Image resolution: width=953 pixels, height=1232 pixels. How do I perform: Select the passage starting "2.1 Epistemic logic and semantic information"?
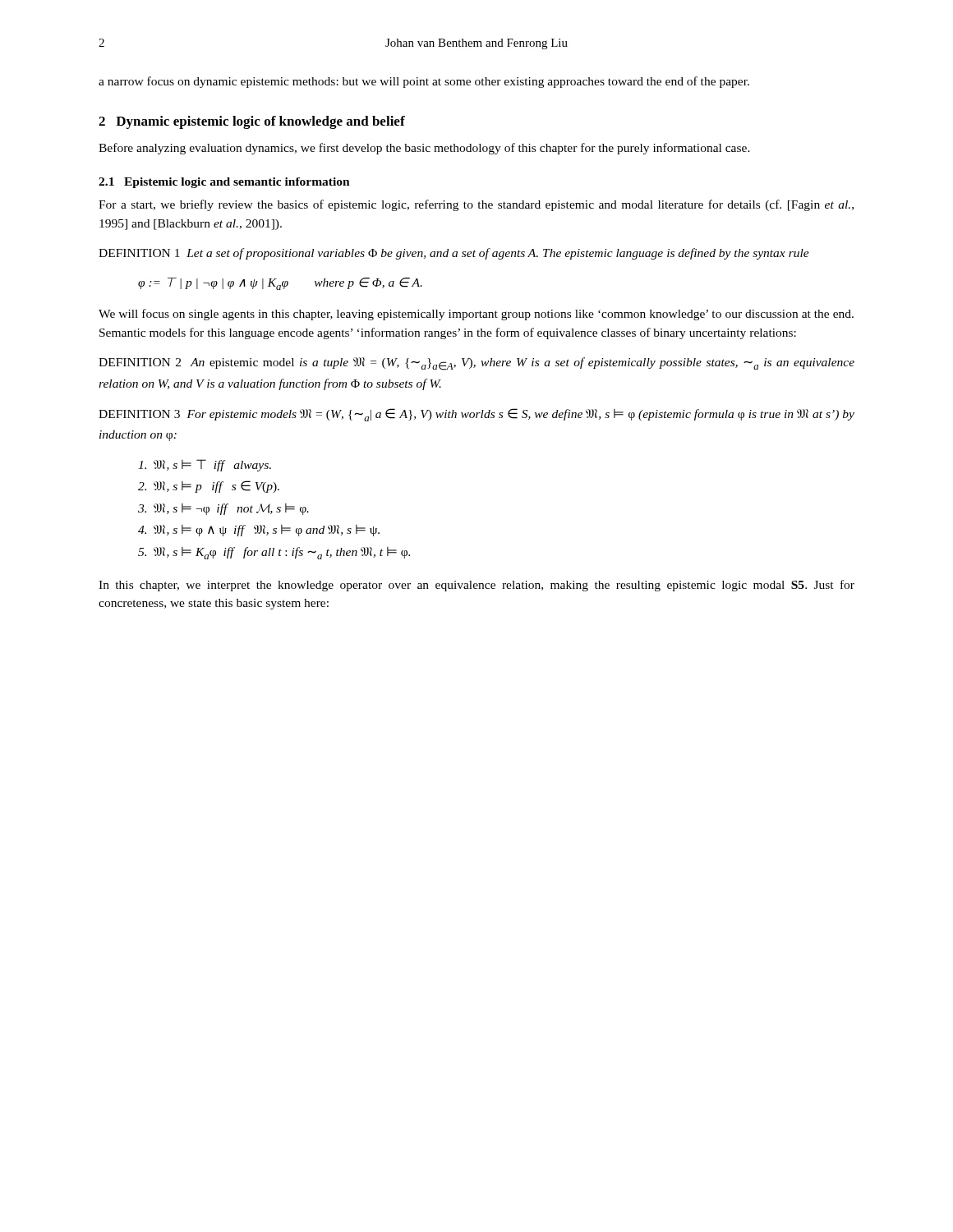point(224,181)
